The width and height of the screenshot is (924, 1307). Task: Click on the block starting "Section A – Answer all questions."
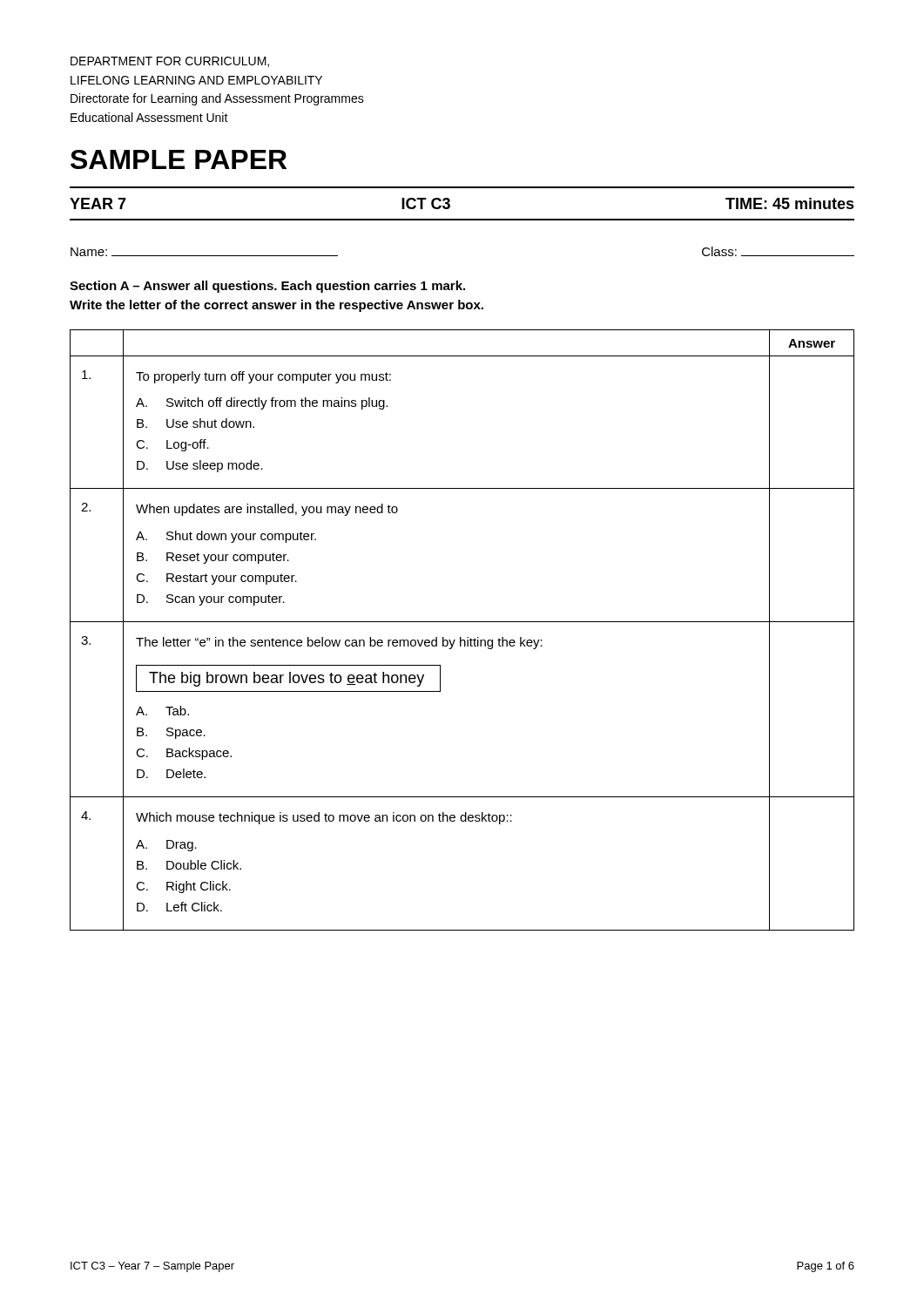tap(277, 295)
